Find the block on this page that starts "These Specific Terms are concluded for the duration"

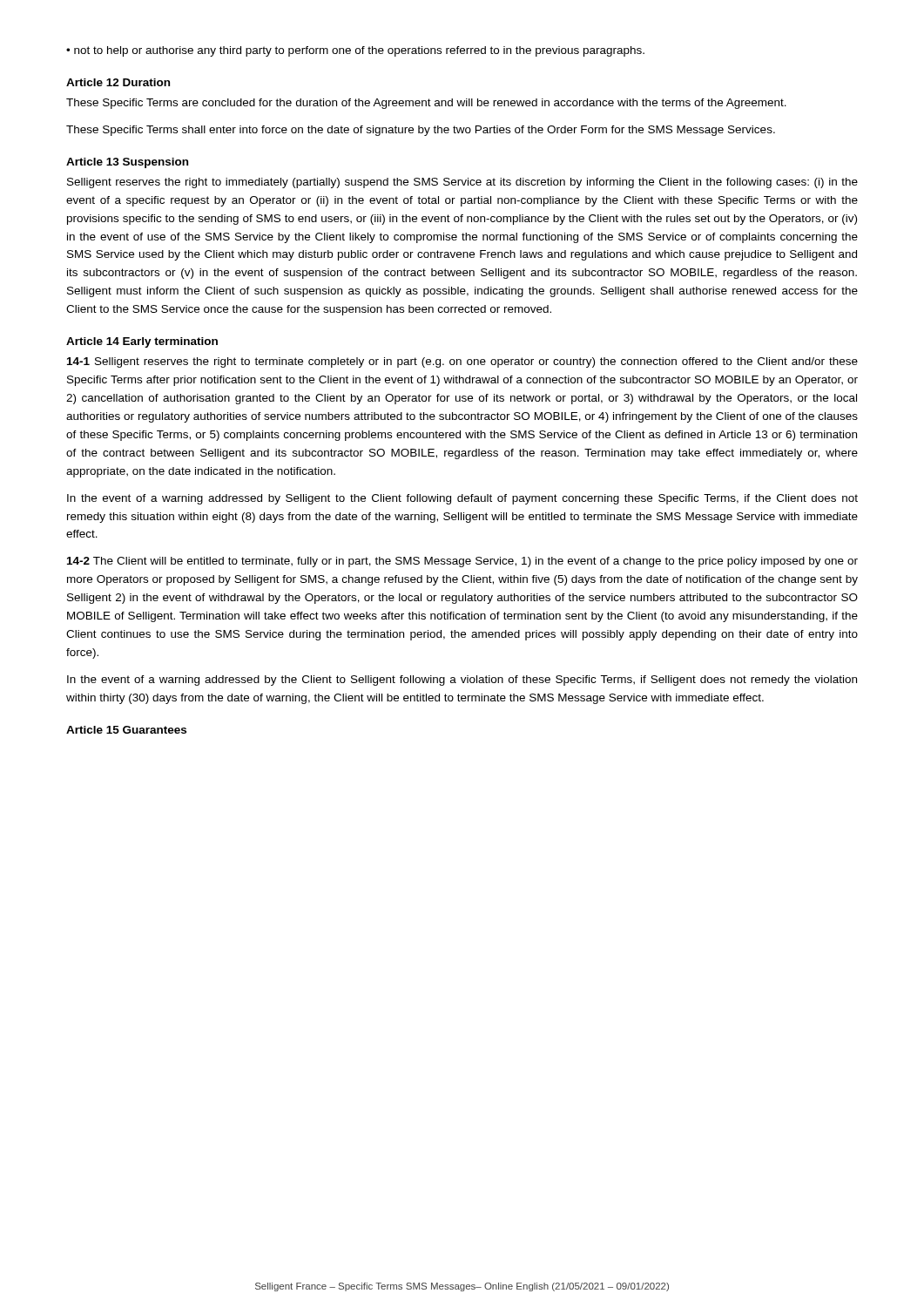pyautogui.click(x=426, y=102)
